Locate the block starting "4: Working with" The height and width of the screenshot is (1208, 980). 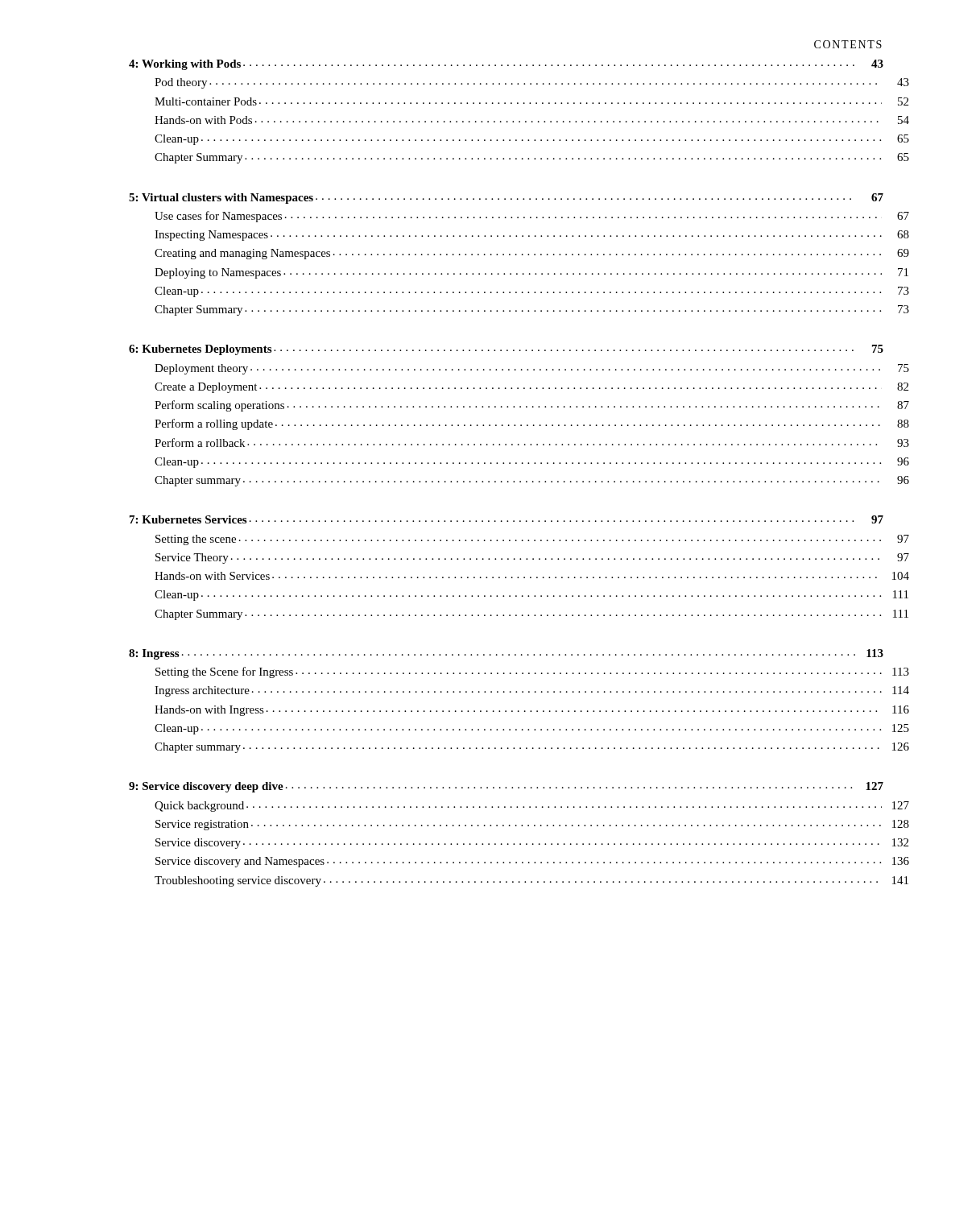coord(506,111)
